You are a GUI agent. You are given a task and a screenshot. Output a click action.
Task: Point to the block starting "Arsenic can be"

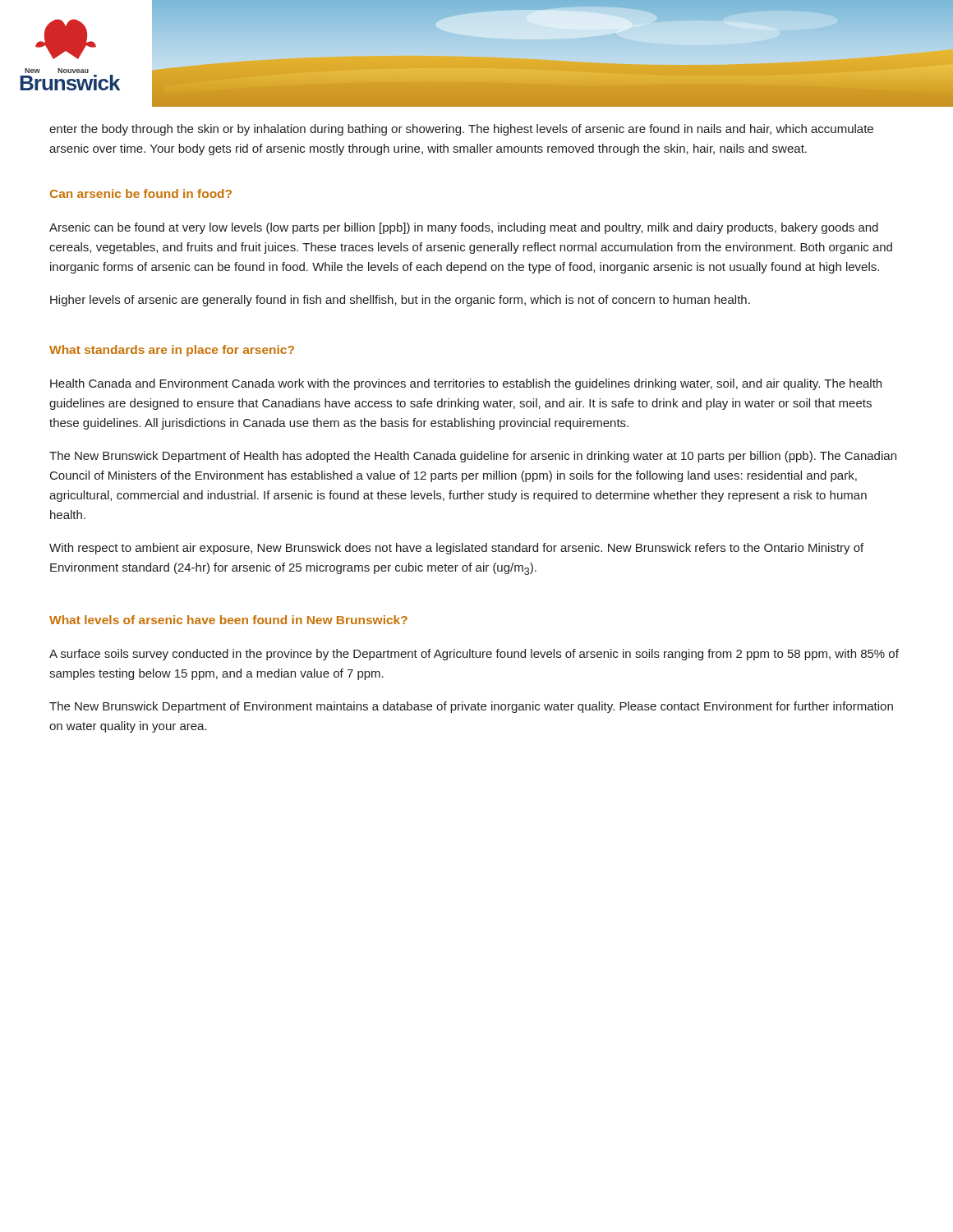[471, 247]
